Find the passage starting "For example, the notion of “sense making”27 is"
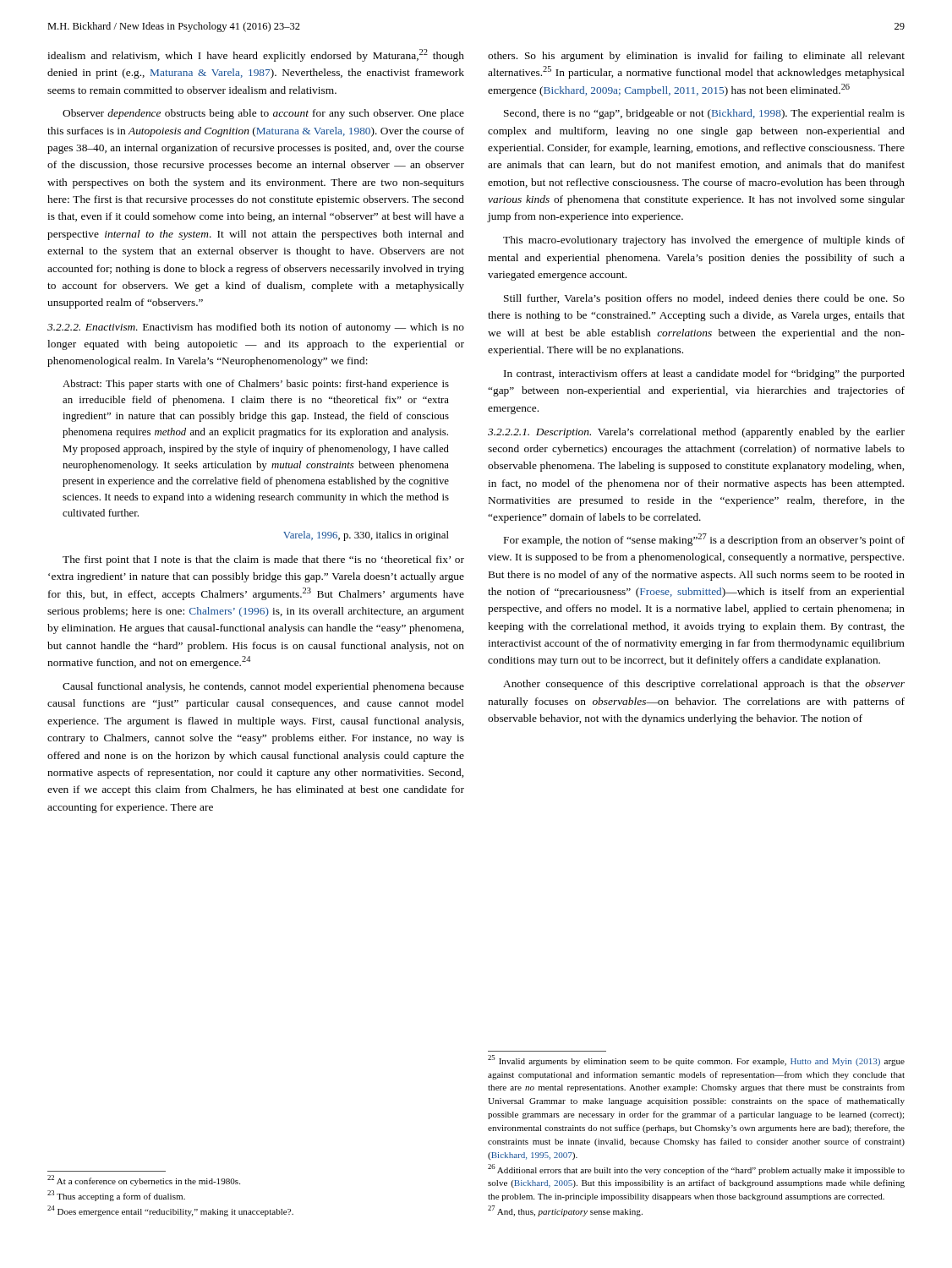Image resolution: width=952 pixels, height=1268 pixels. pos(696,629)
